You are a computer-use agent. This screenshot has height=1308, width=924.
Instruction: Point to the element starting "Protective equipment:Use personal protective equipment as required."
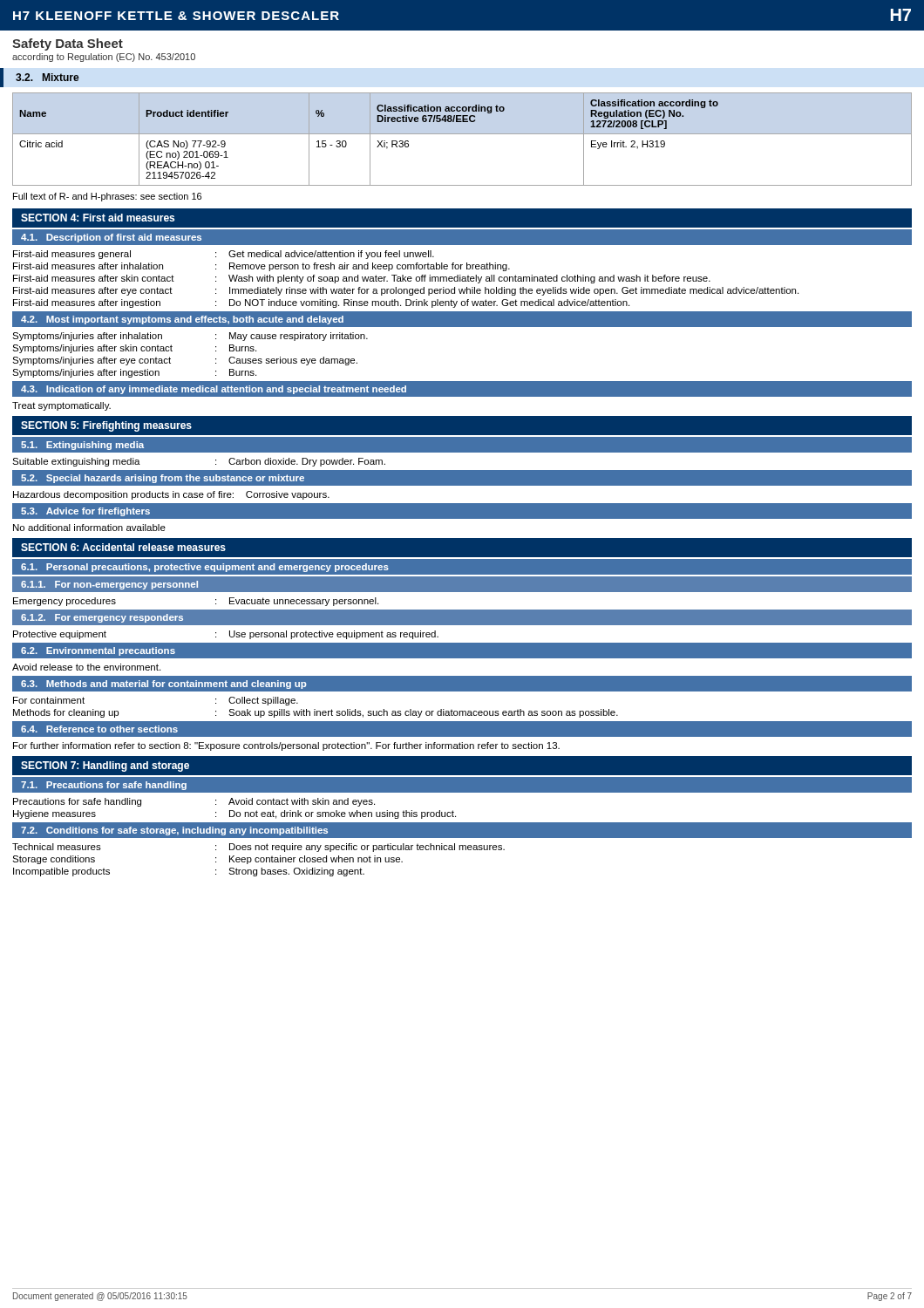226,634
